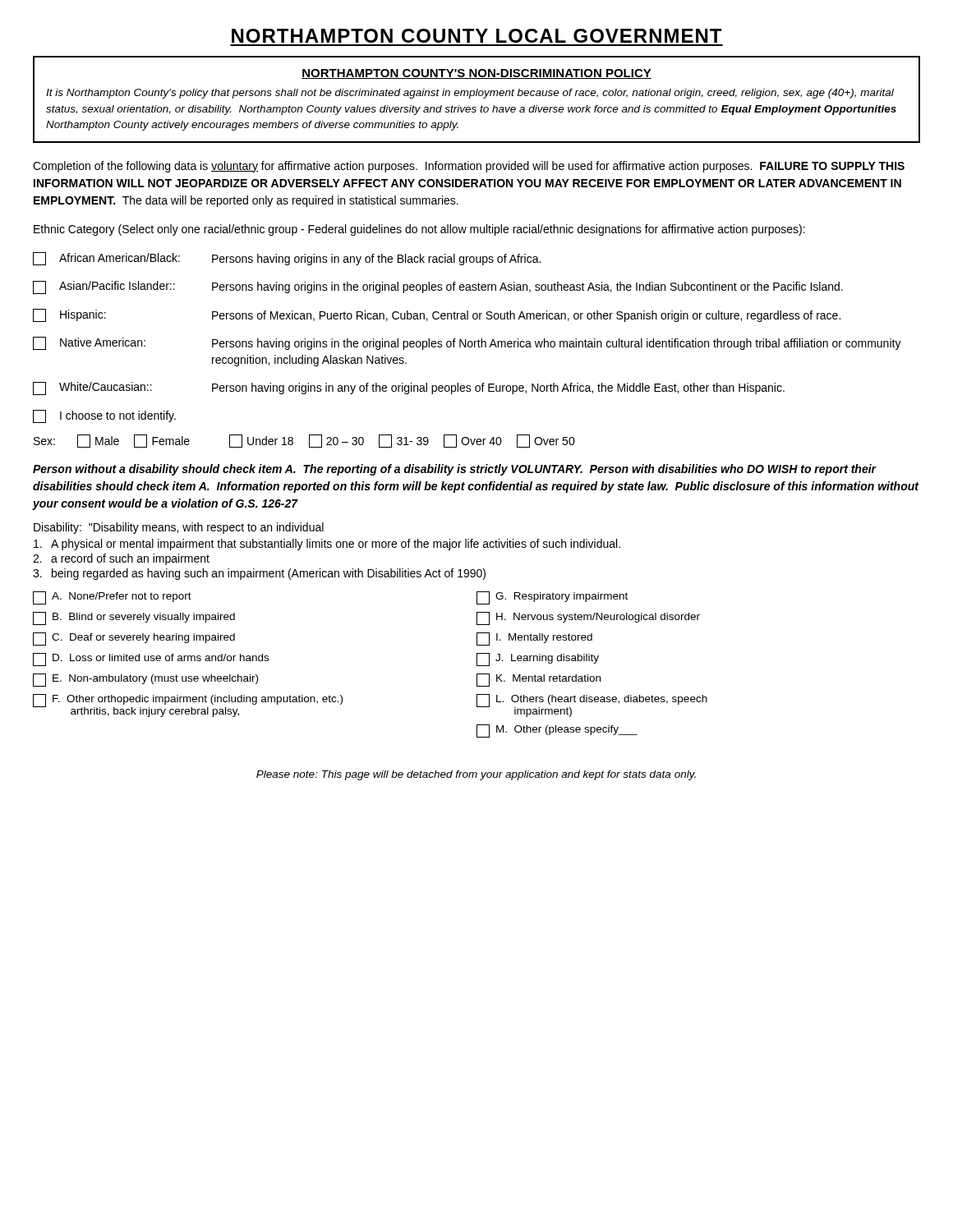Select the list item with the text "B. Blind or severely visually impaired"
Screen dimensions: 1232x953
tap(134, 618)
